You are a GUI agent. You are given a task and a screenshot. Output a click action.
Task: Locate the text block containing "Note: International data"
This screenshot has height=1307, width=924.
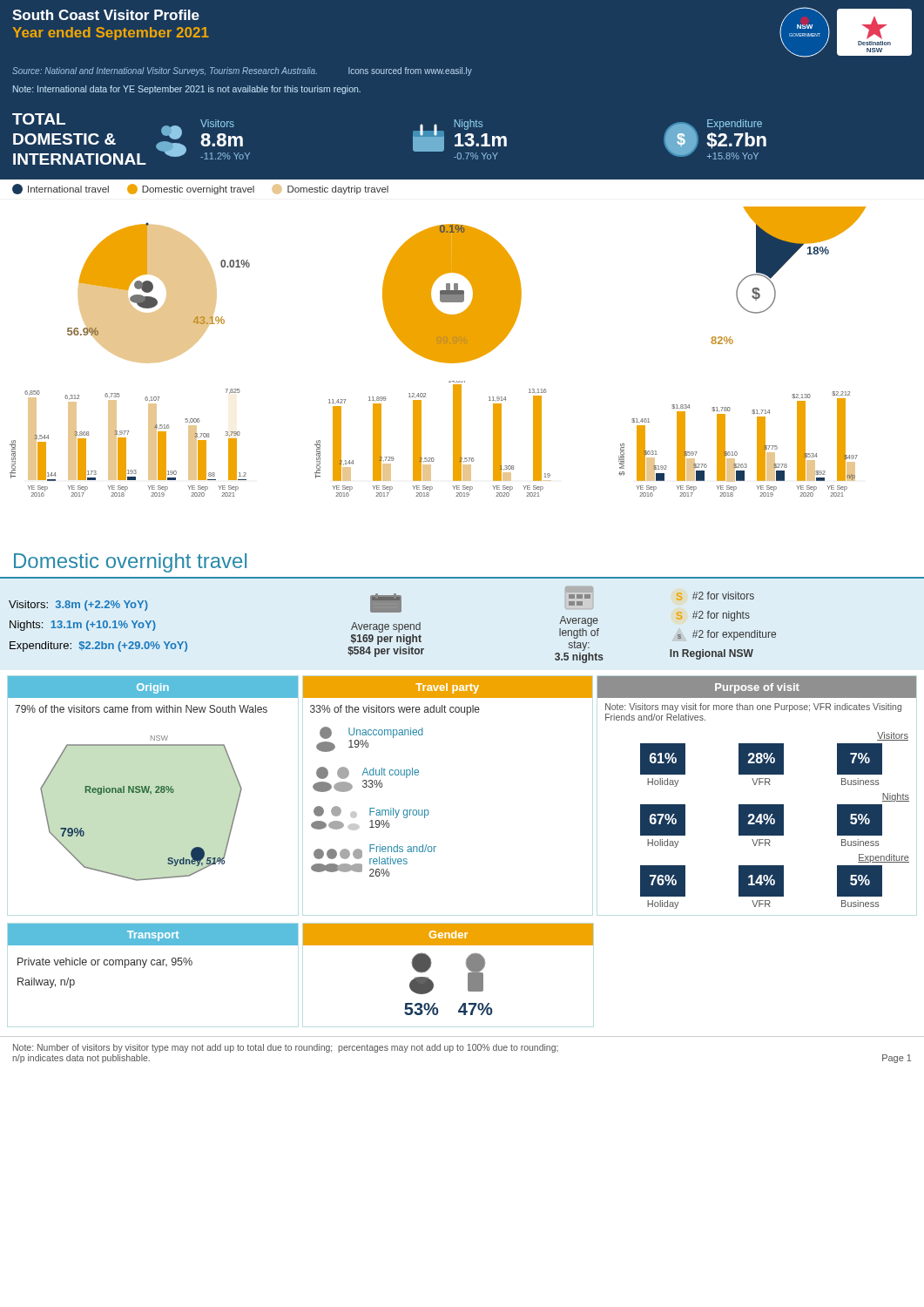[x=187, y=89]
